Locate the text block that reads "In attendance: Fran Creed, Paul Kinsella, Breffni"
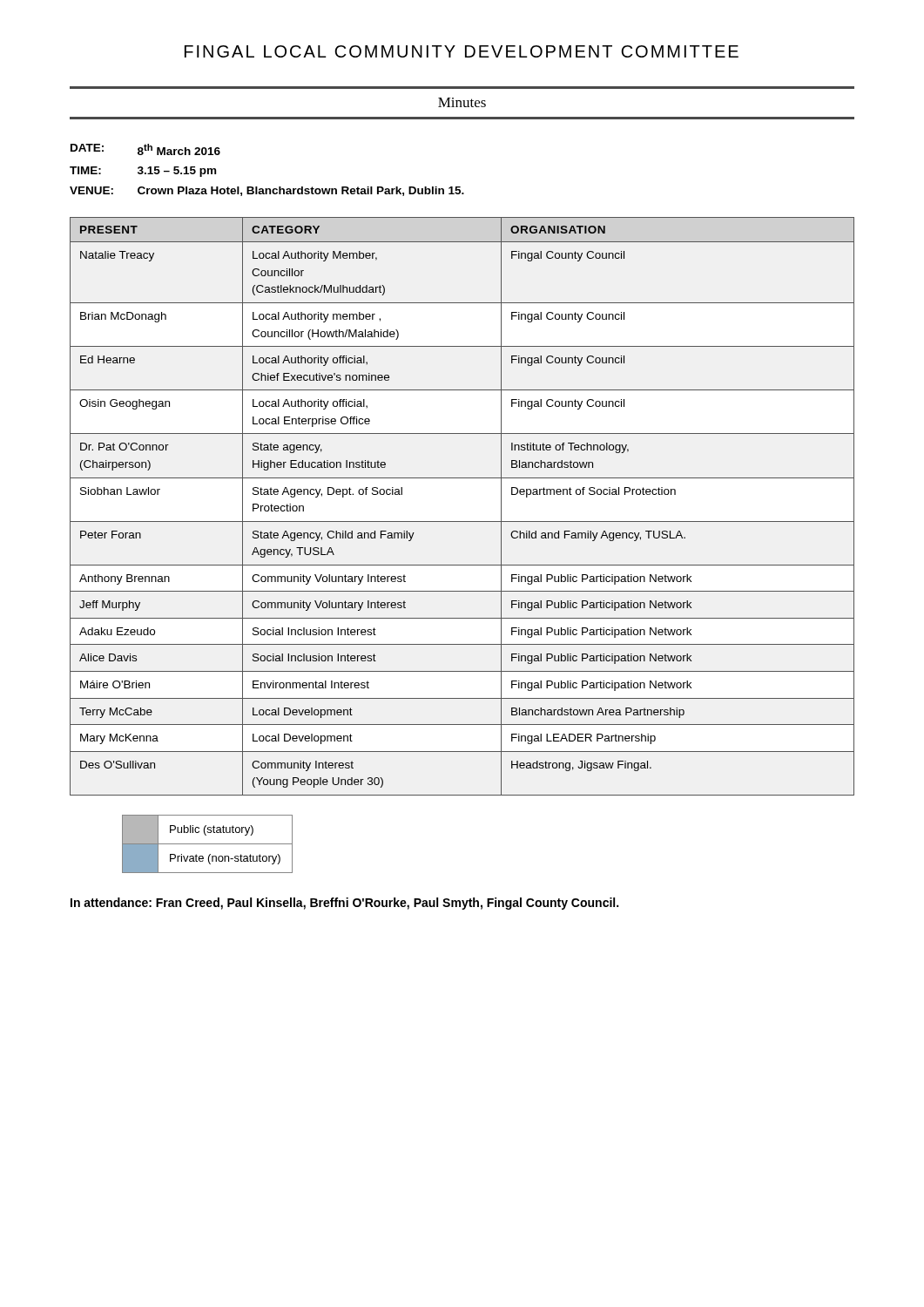 point(344,903)
